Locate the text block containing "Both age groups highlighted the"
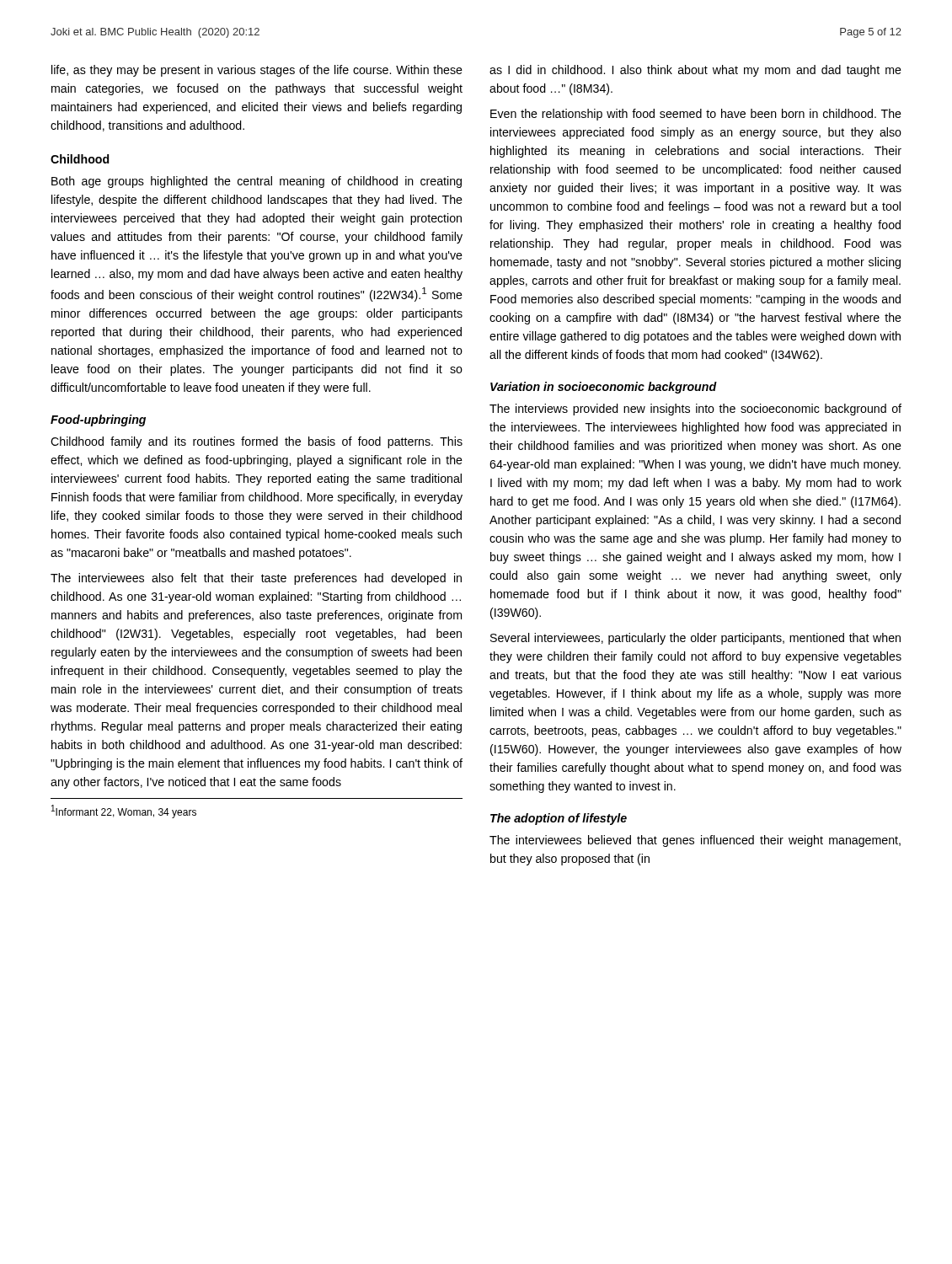Screen dimensions: 1264x952 tap(257, 284)
